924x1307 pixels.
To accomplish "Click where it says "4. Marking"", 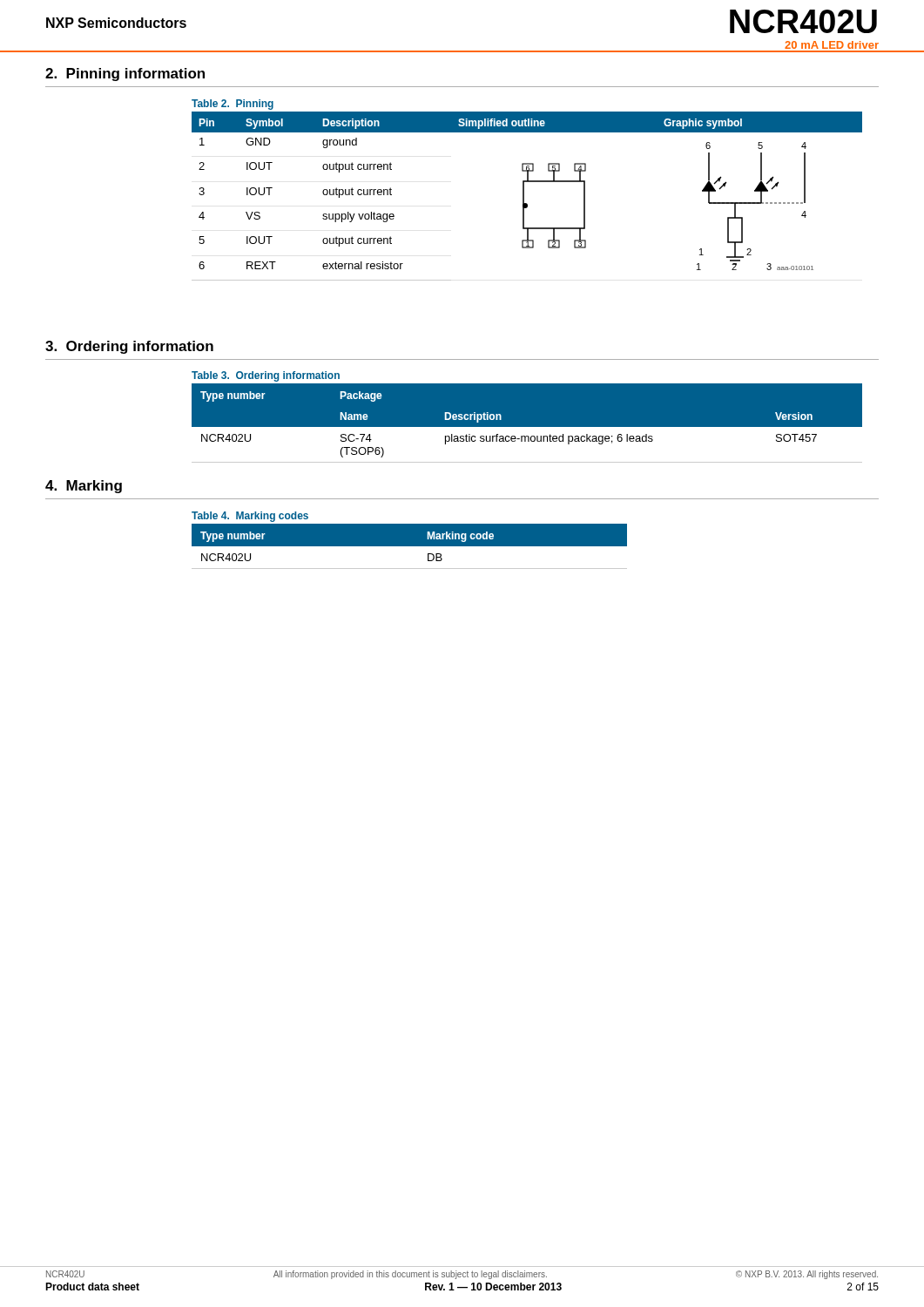I will (84, 486).
